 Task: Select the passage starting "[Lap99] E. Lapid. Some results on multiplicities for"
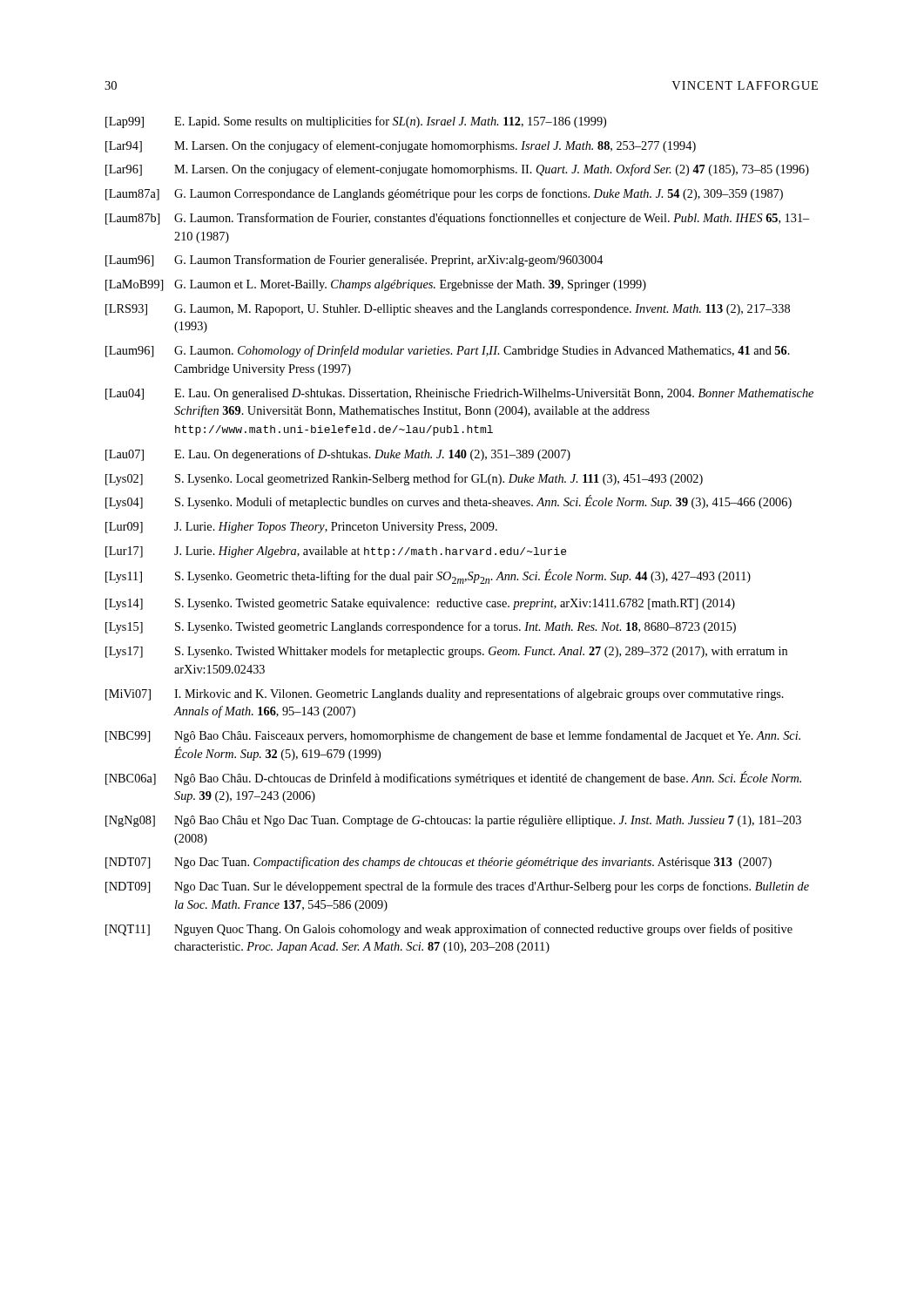pyautogui.click(x=462, y=121)
